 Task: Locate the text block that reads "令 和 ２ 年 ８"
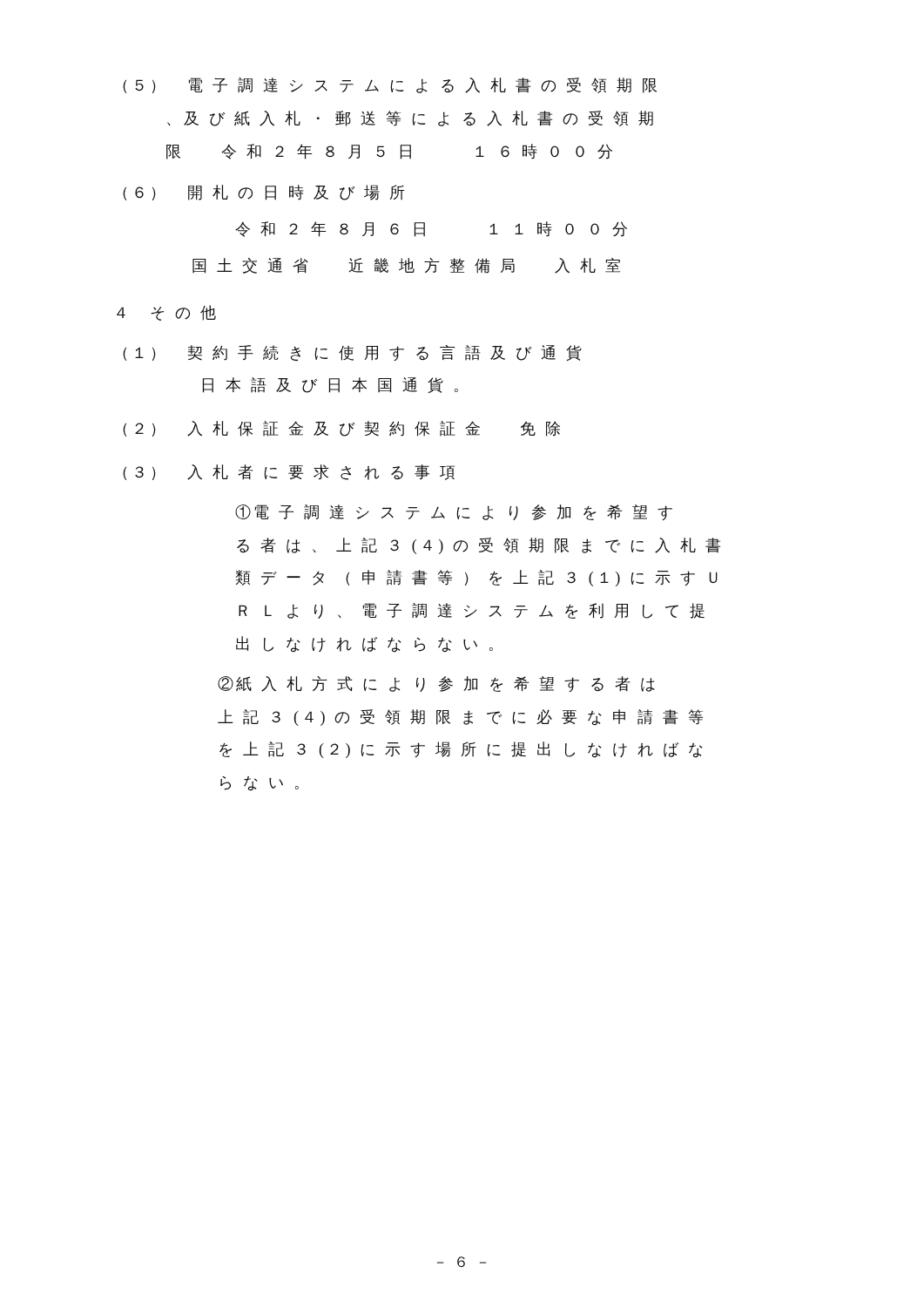pyautogui.click(x=523, y=230)
